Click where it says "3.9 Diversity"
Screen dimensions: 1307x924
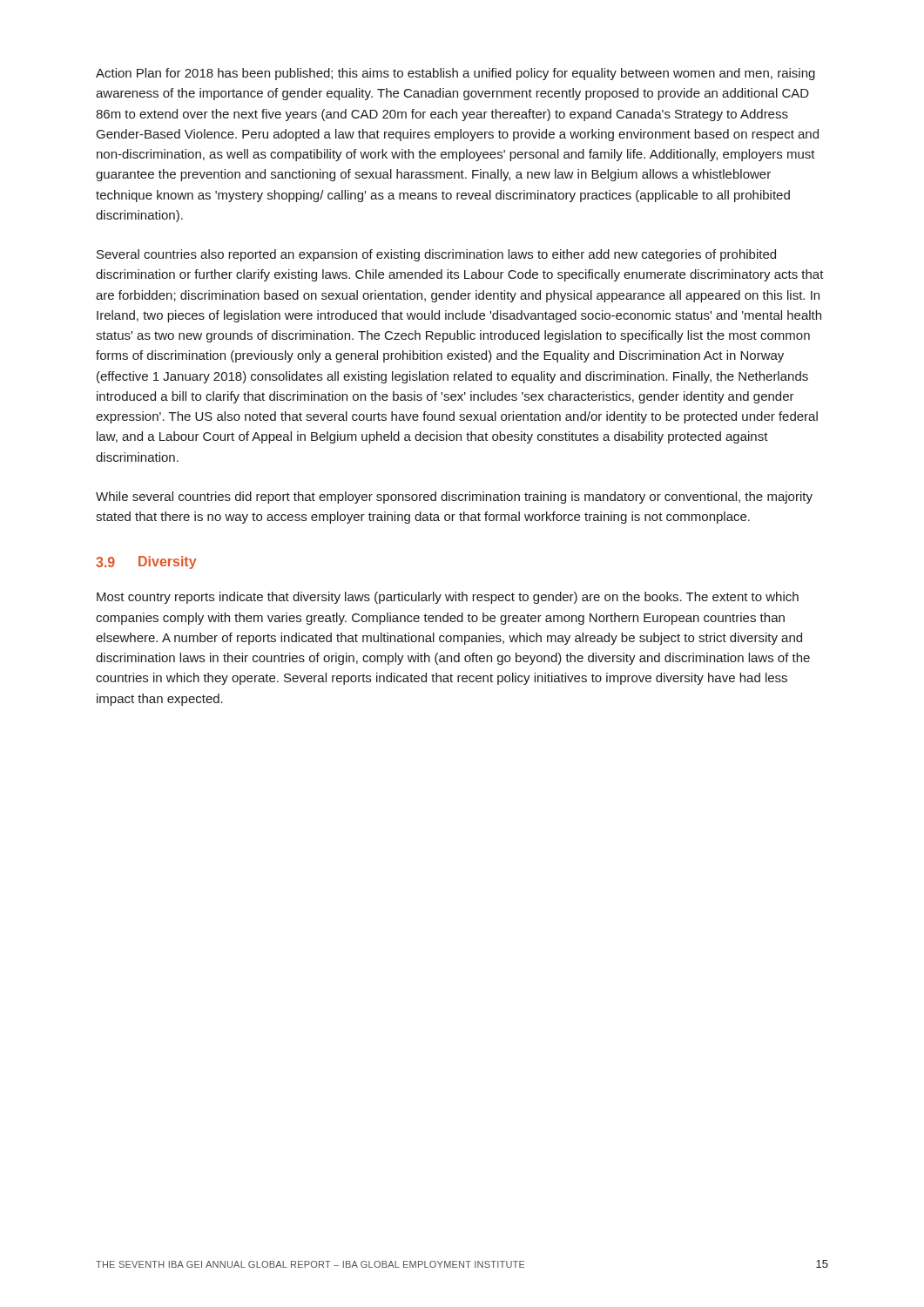point(146,563)
